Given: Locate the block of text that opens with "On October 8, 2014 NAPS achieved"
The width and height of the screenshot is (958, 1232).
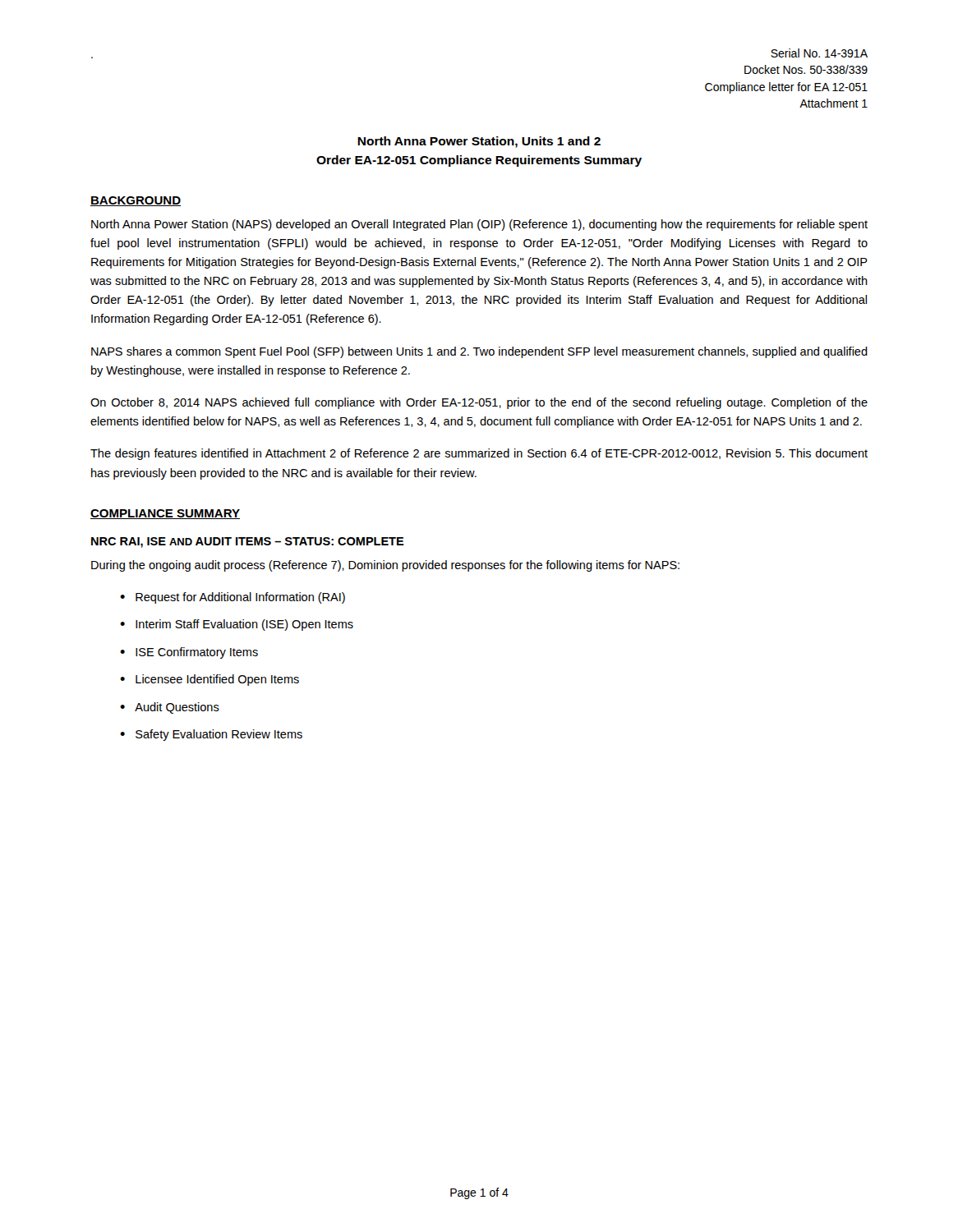Looking at the screenshot, I should [479, 412].
